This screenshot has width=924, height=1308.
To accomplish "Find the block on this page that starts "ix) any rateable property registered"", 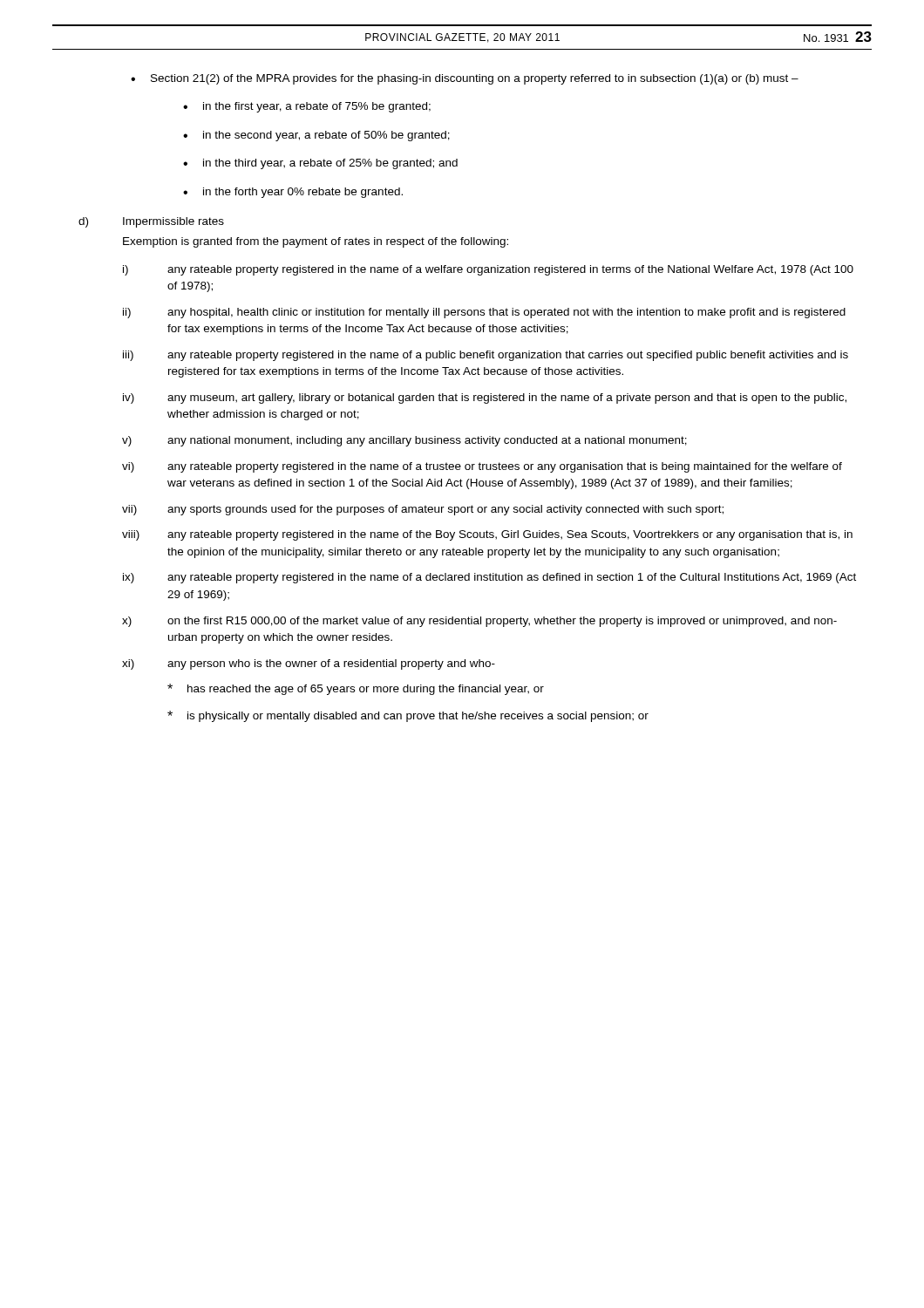I will 490,586.
